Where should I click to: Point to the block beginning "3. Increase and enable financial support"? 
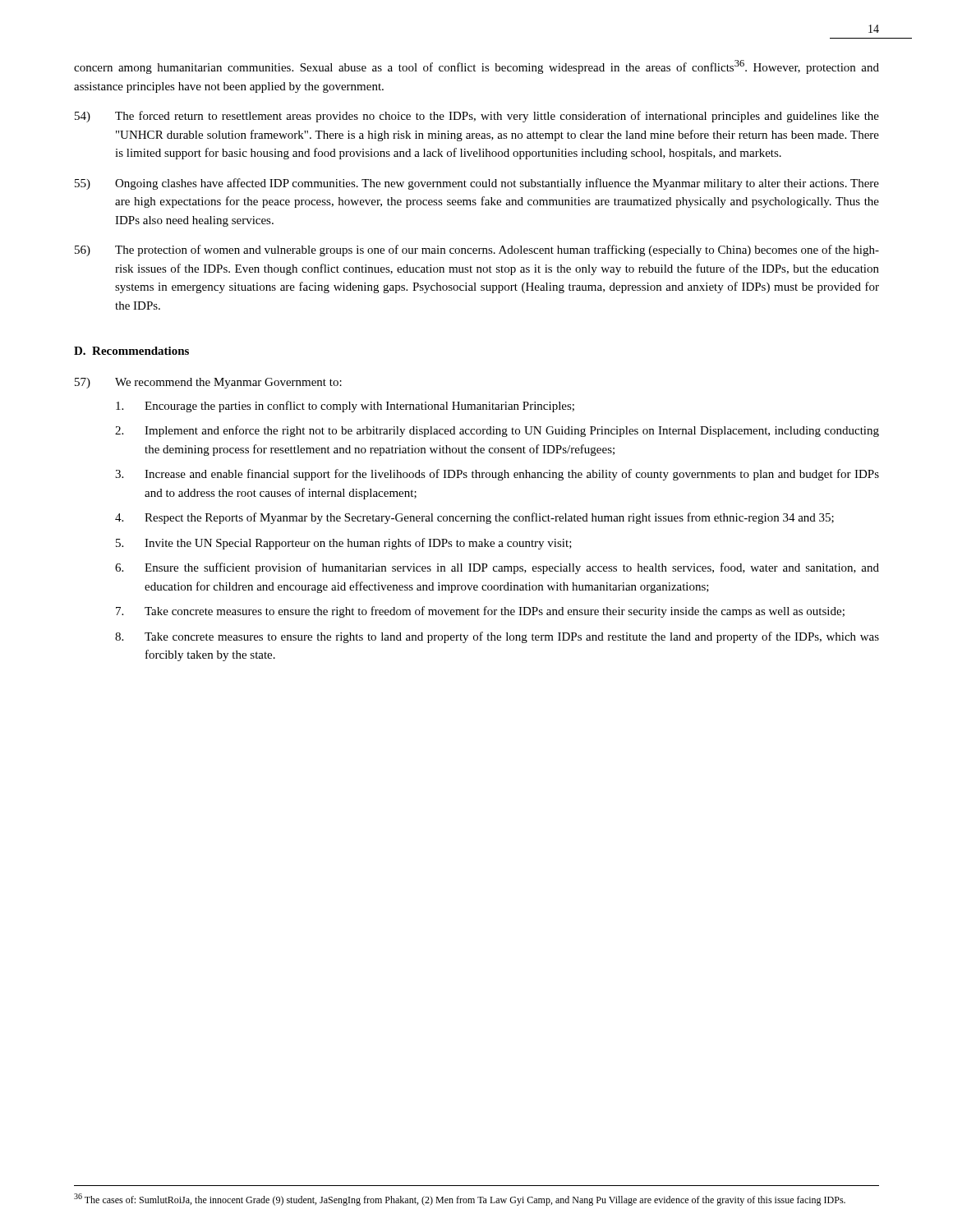[x=497, y=483]
